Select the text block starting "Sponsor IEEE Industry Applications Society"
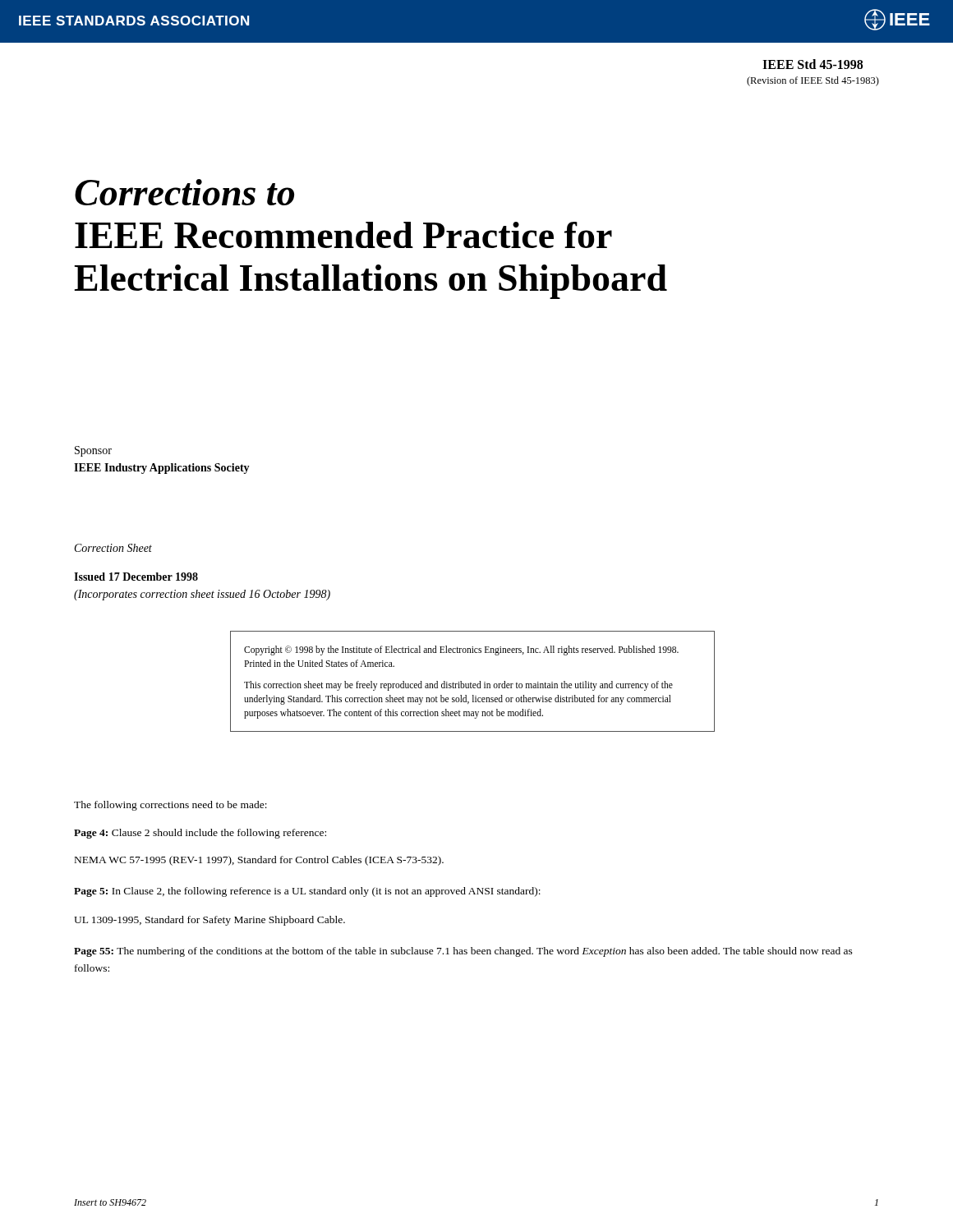The width and height of the screenshot is (953, 1232). 162,459
